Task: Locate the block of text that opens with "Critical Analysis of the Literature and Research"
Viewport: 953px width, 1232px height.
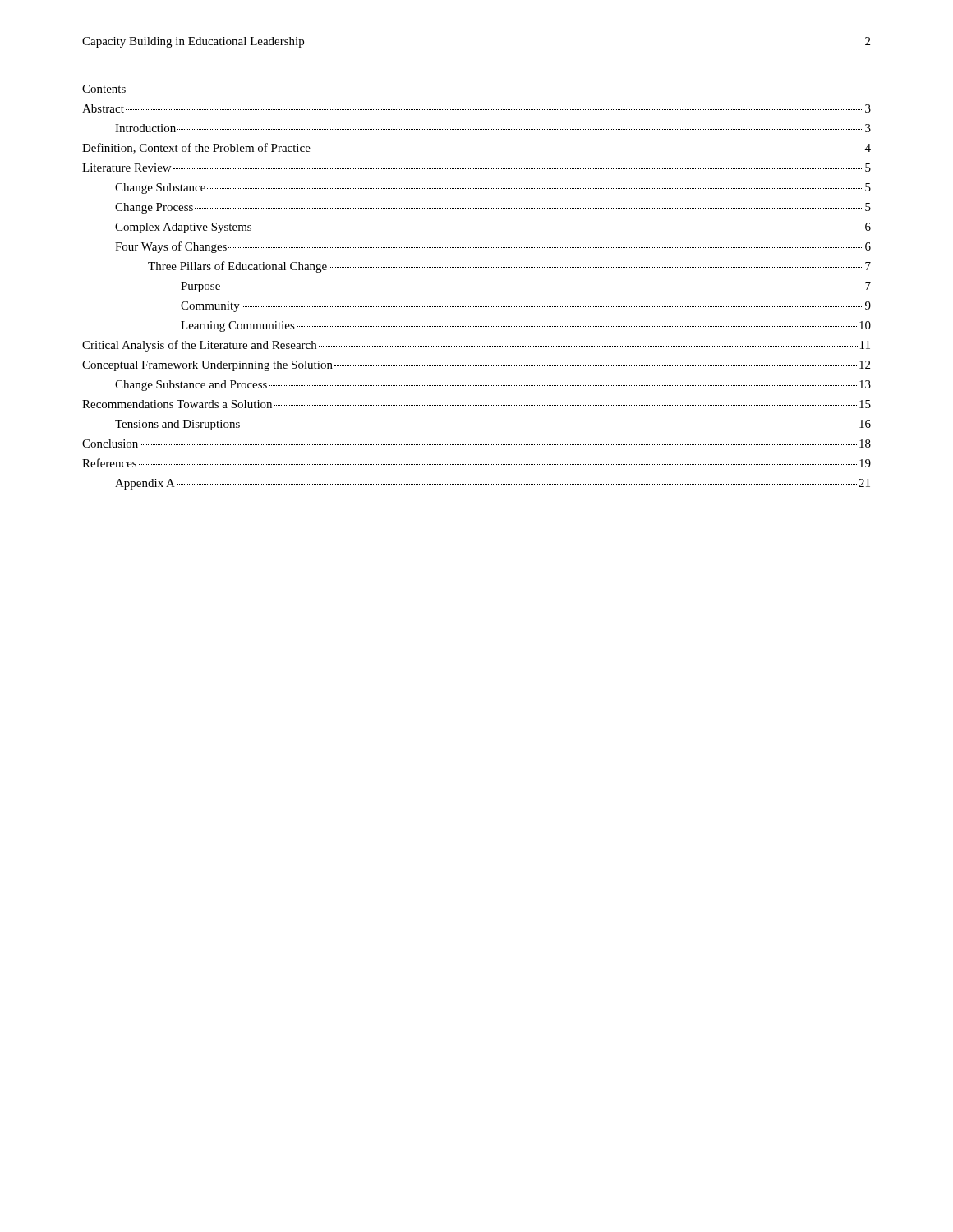Action: pos(476,345)
